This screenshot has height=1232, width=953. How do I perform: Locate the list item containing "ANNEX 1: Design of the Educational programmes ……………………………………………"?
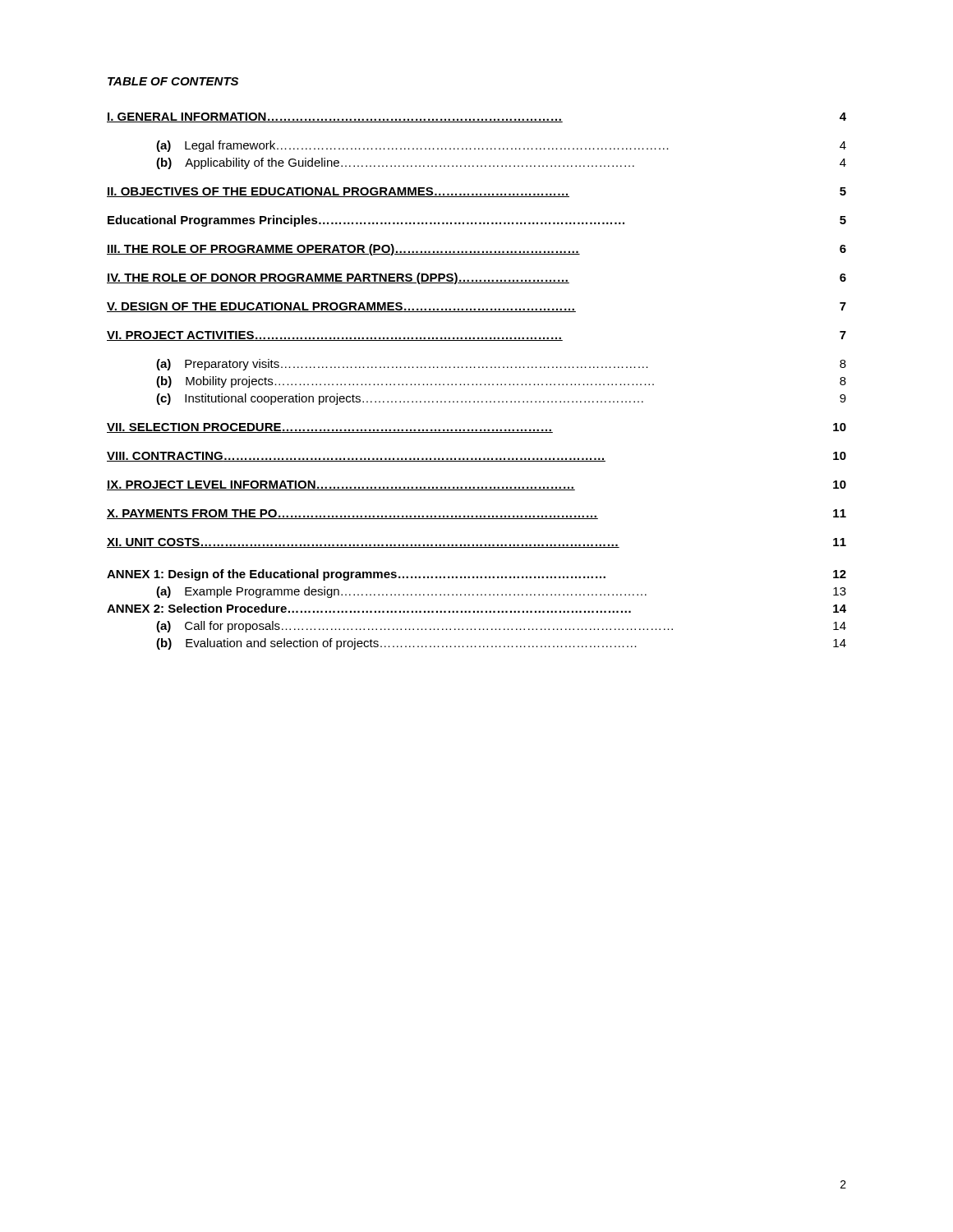476,574
